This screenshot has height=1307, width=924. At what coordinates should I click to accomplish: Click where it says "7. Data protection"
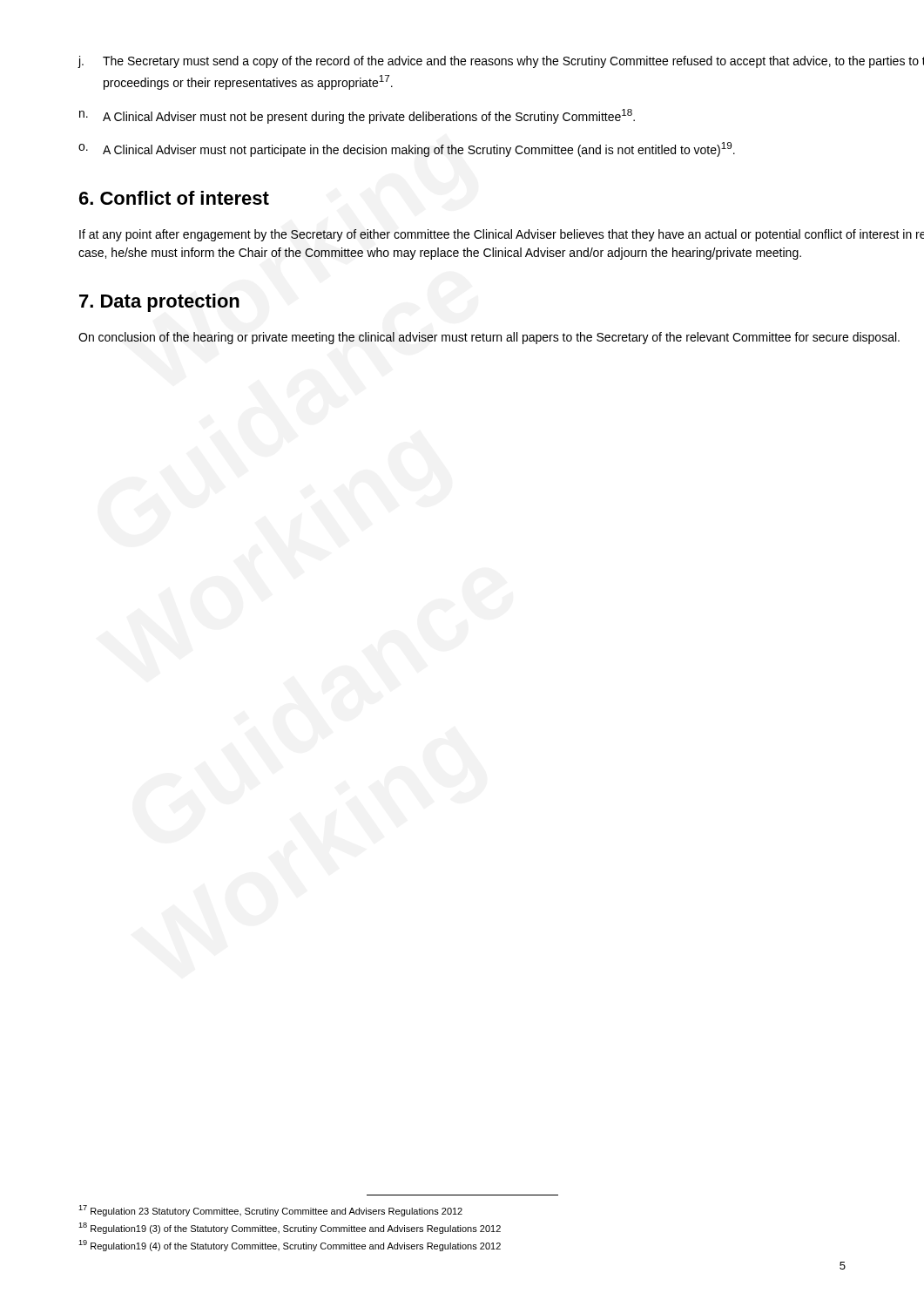[159, 301]
